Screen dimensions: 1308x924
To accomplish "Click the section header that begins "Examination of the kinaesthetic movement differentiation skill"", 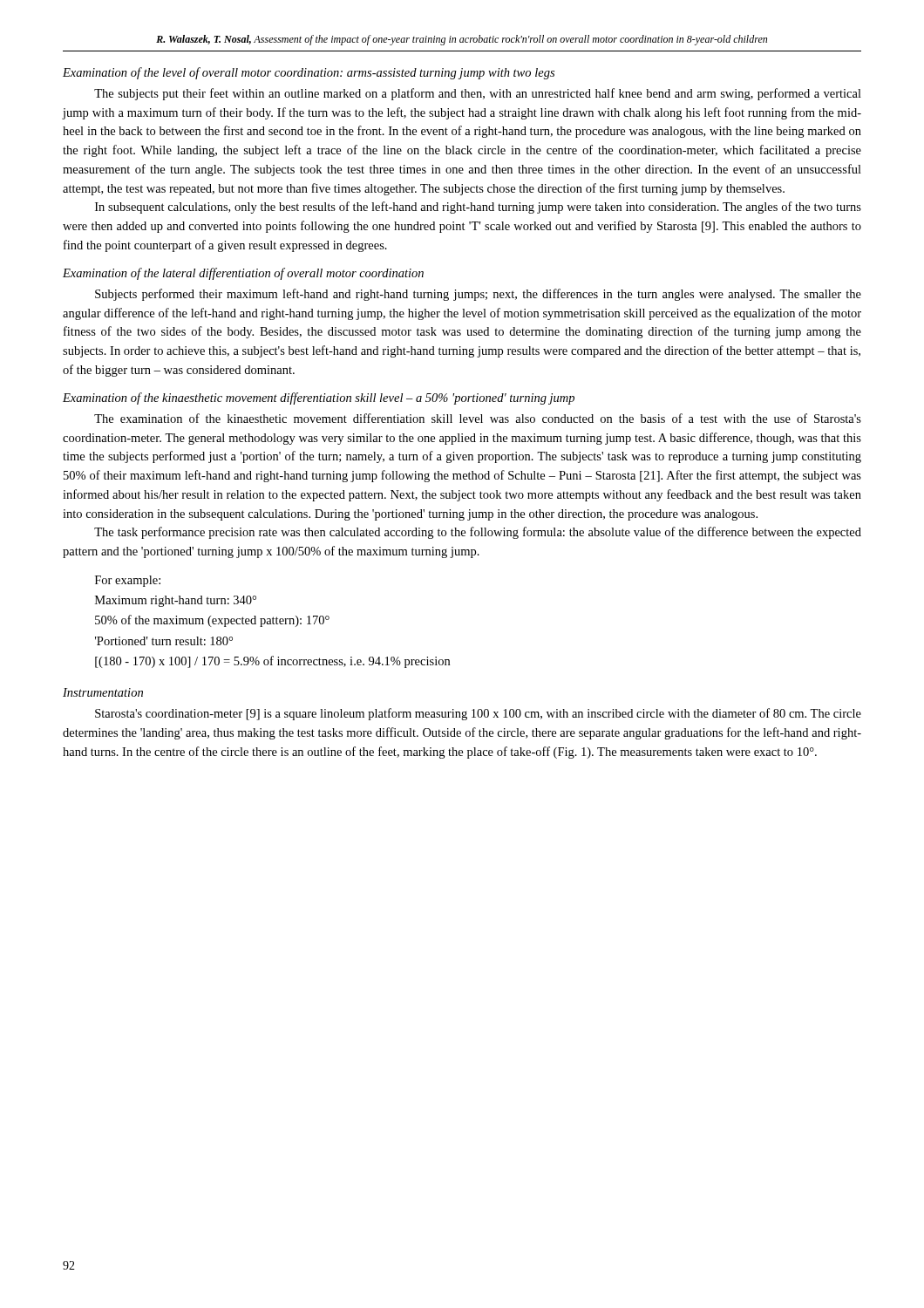I will point(319,397).
